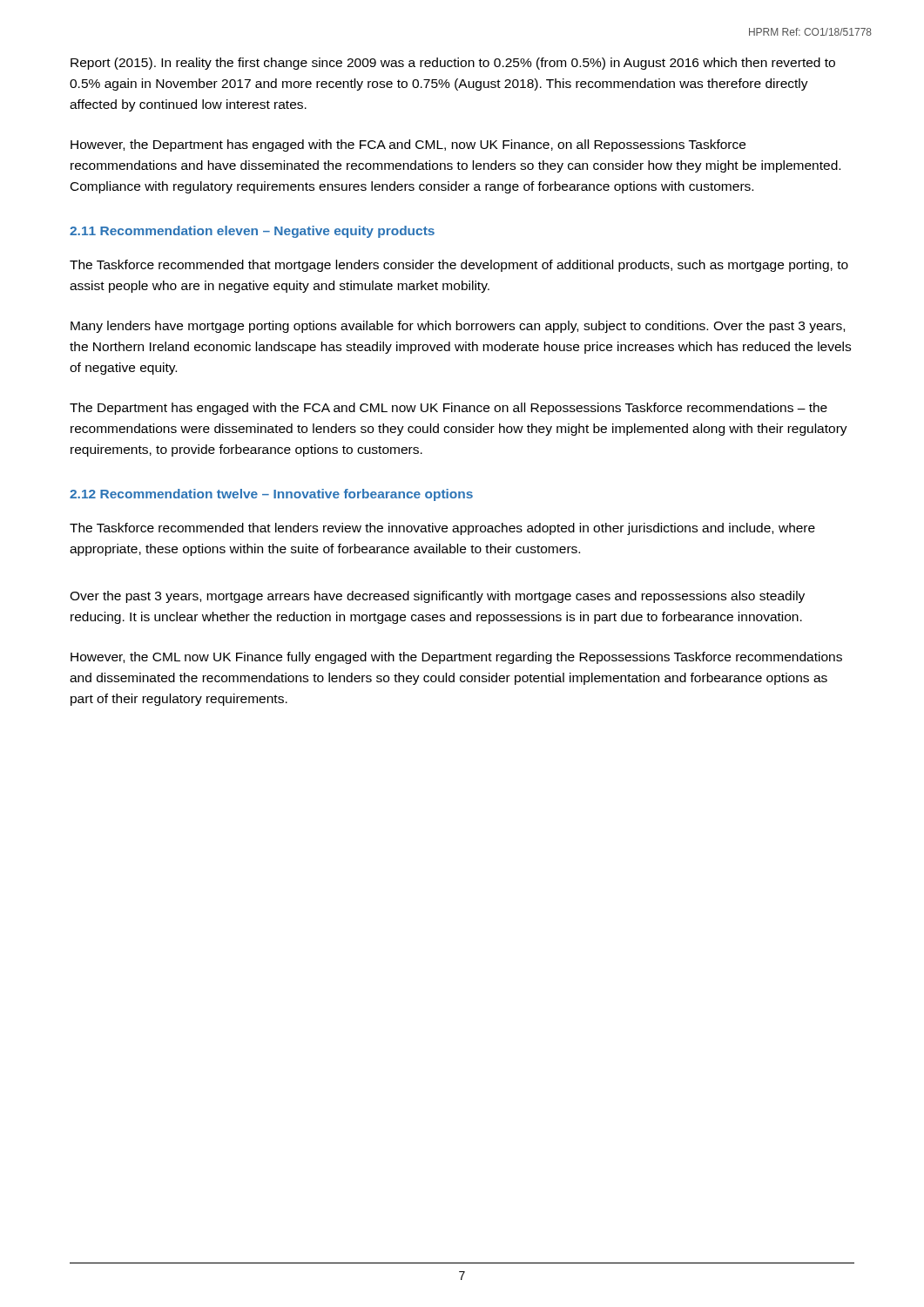Click on the region starting "2.12 Recommendation twelve – Innovative forbearance"
Viewport: 924px width, 1307px height.
coord(271,494)
